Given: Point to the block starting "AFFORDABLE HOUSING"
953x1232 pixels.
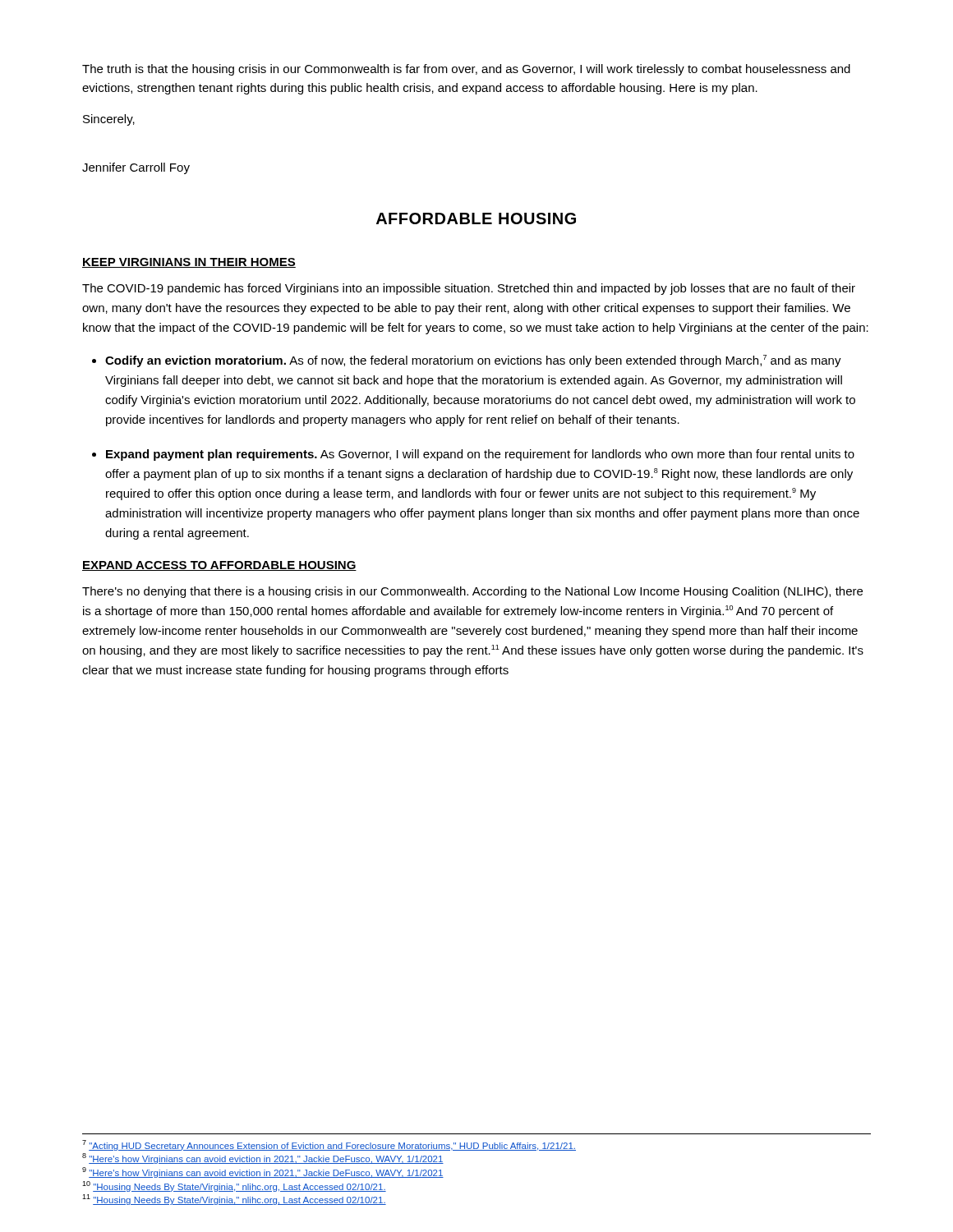Looking at the screenshot, I should pyautogui.click(x=476, y=218).
